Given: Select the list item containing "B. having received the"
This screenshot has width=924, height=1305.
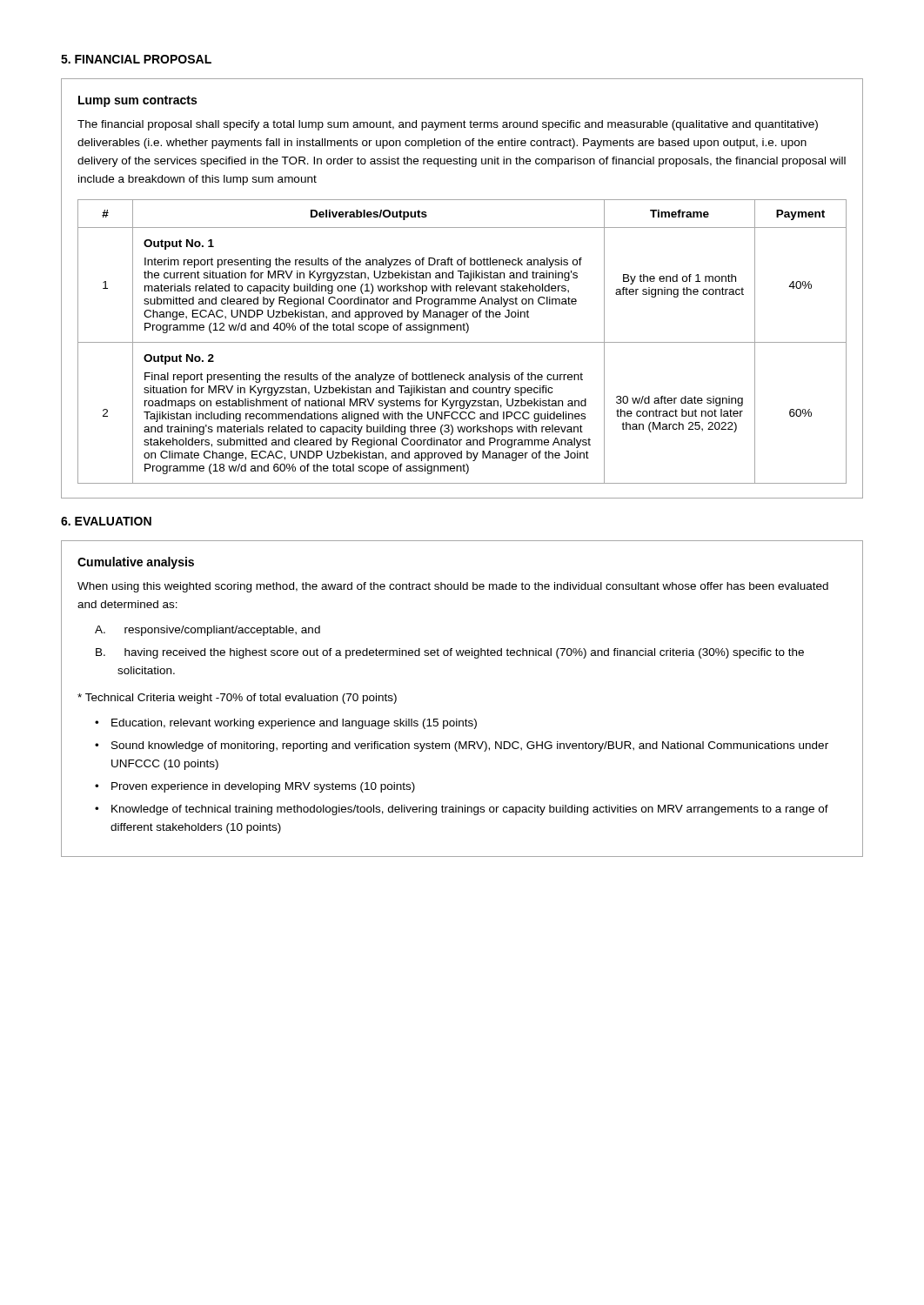Looking at the screenshot, I should point(450,661).
